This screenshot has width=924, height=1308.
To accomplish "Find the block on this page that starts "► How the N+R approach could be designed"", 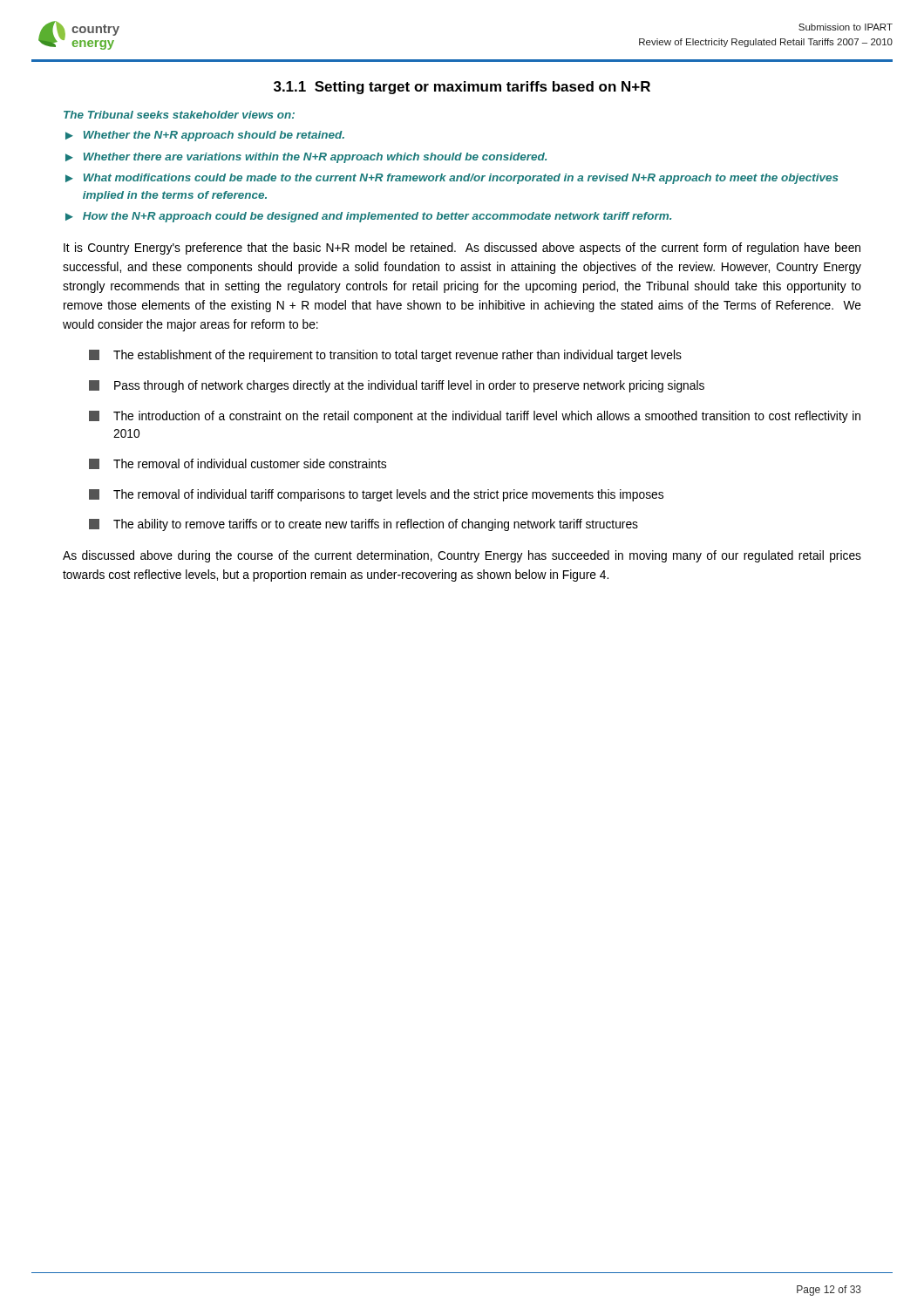I will [462, 216].
